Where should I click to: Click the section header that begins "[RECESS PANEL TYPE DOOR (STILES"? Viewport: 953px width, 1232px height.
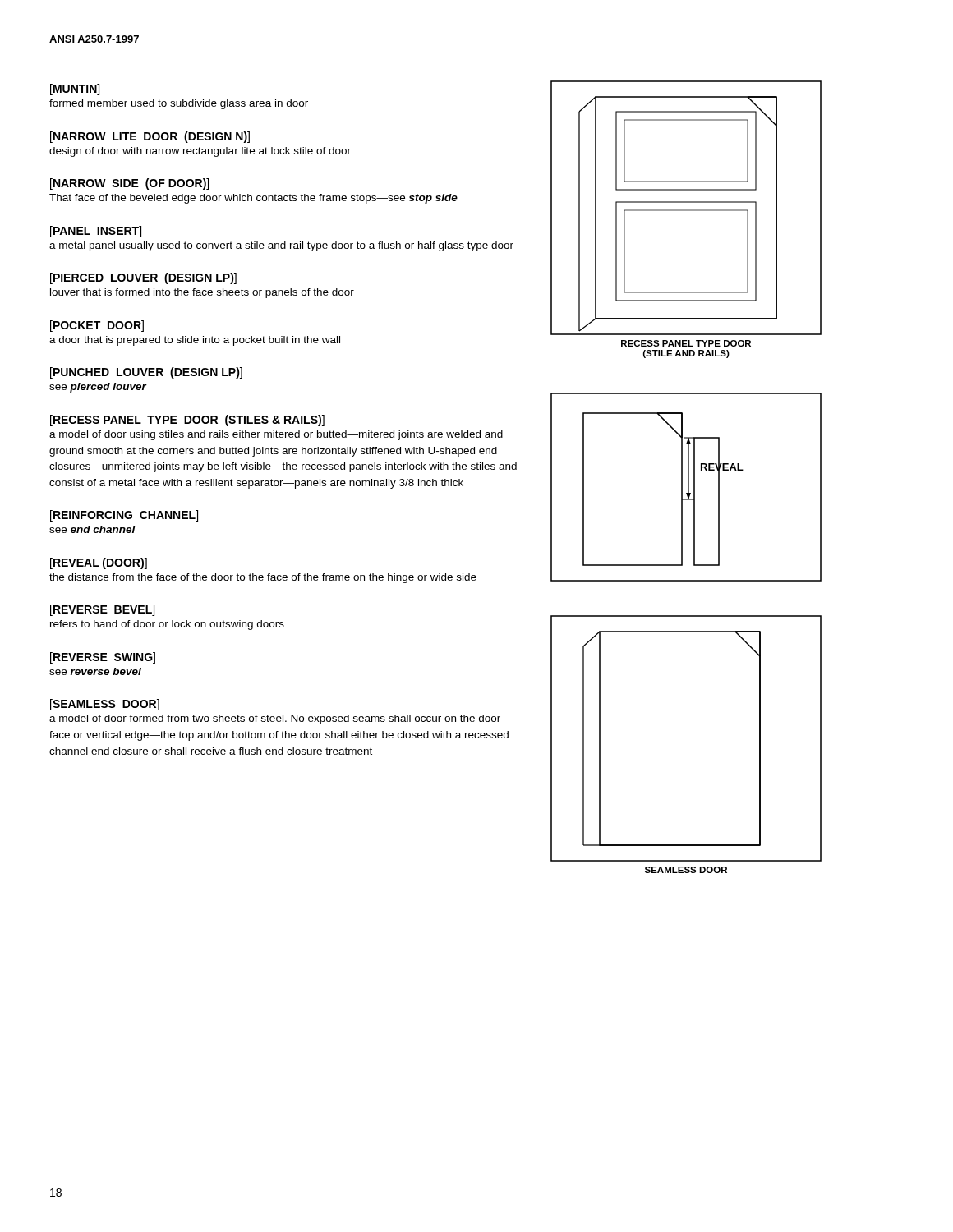point(283,452)
